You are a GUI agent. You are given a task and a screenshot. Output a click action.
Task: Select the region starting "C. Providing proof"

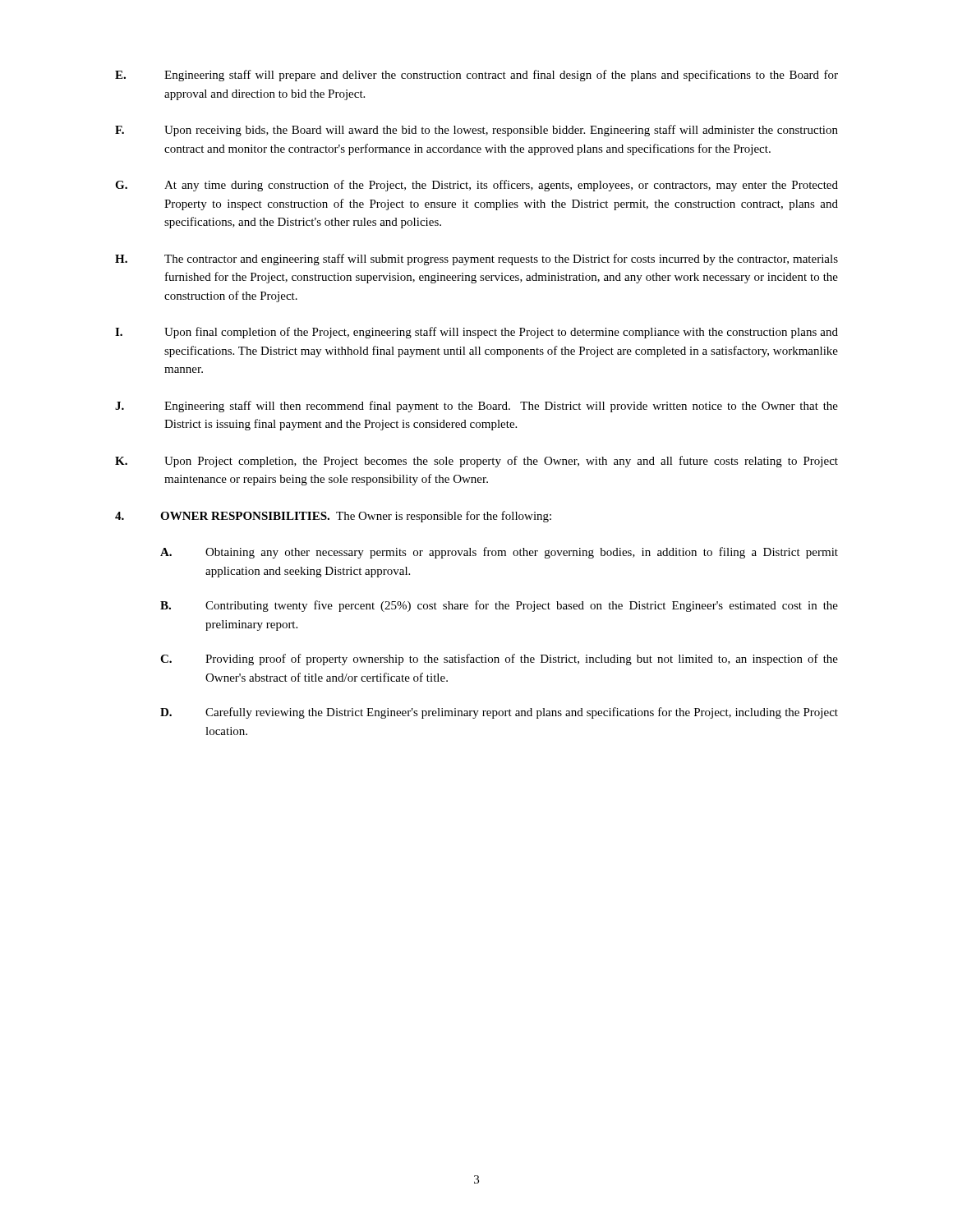[x=499, y=668]
